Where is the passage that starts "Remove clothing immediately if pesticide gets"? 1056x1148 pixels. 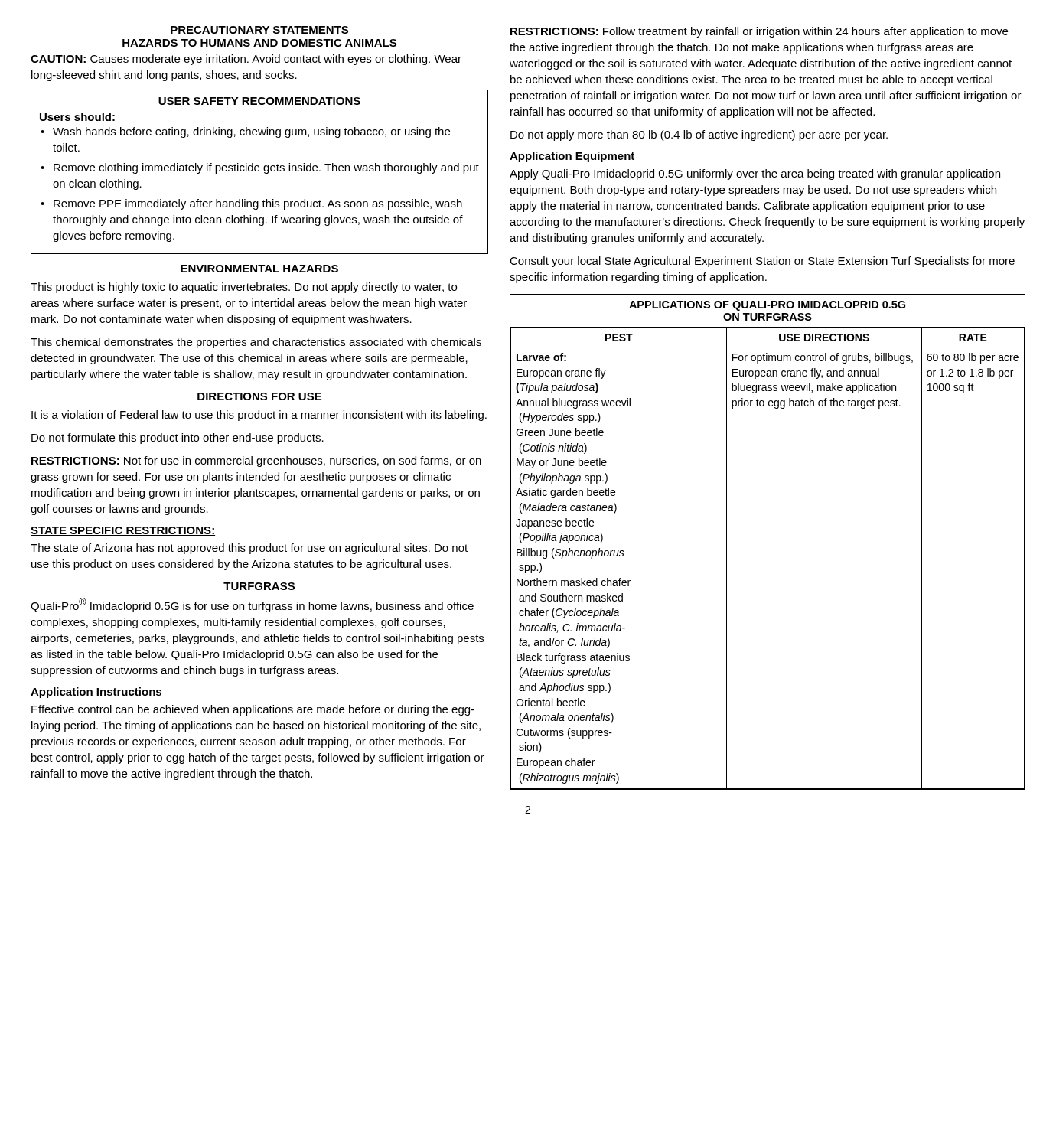(266, 175)
